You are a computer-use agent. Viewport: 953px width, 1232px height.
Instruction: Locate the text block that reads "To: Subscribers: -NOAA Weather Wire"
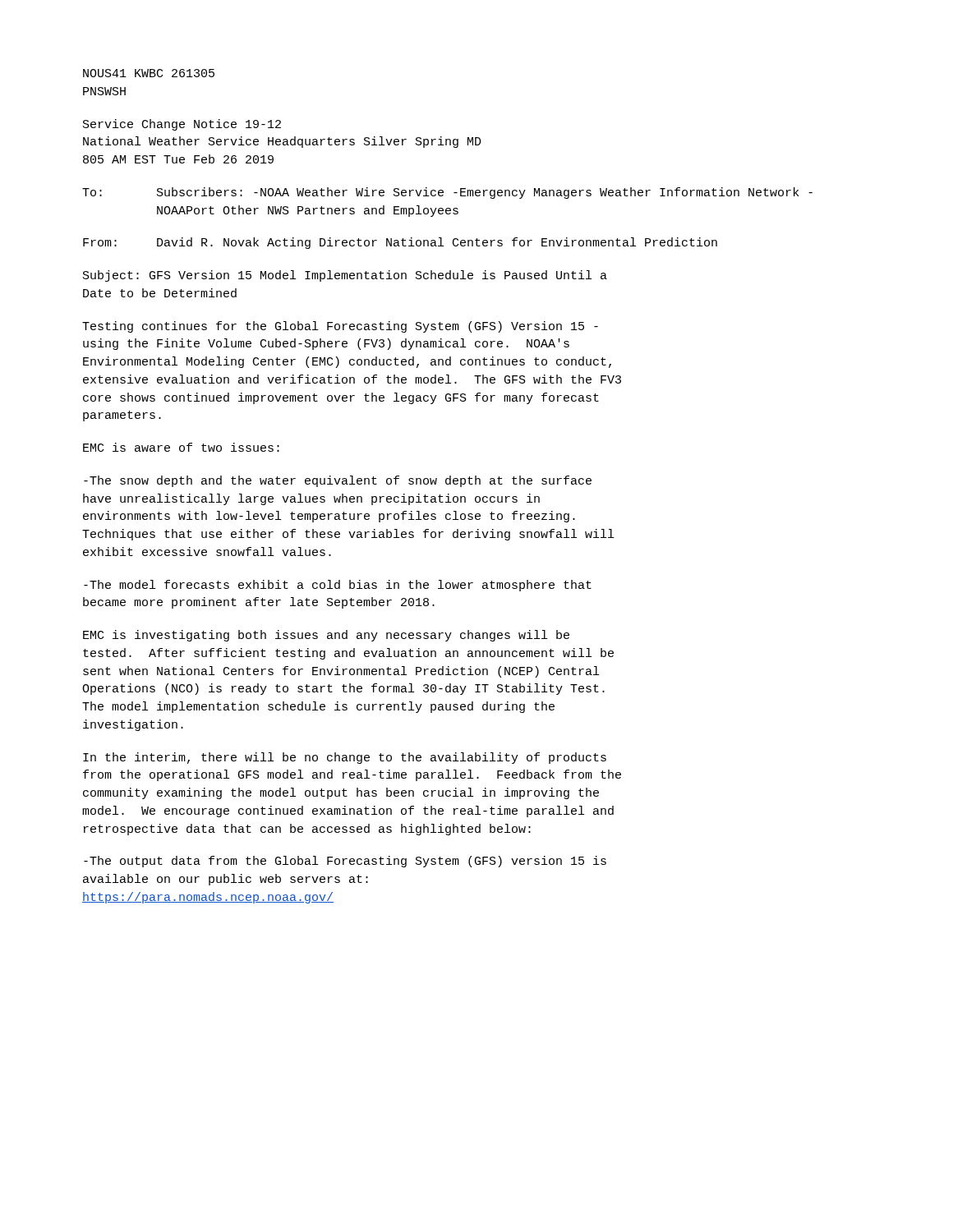click(x=476, y=202)
